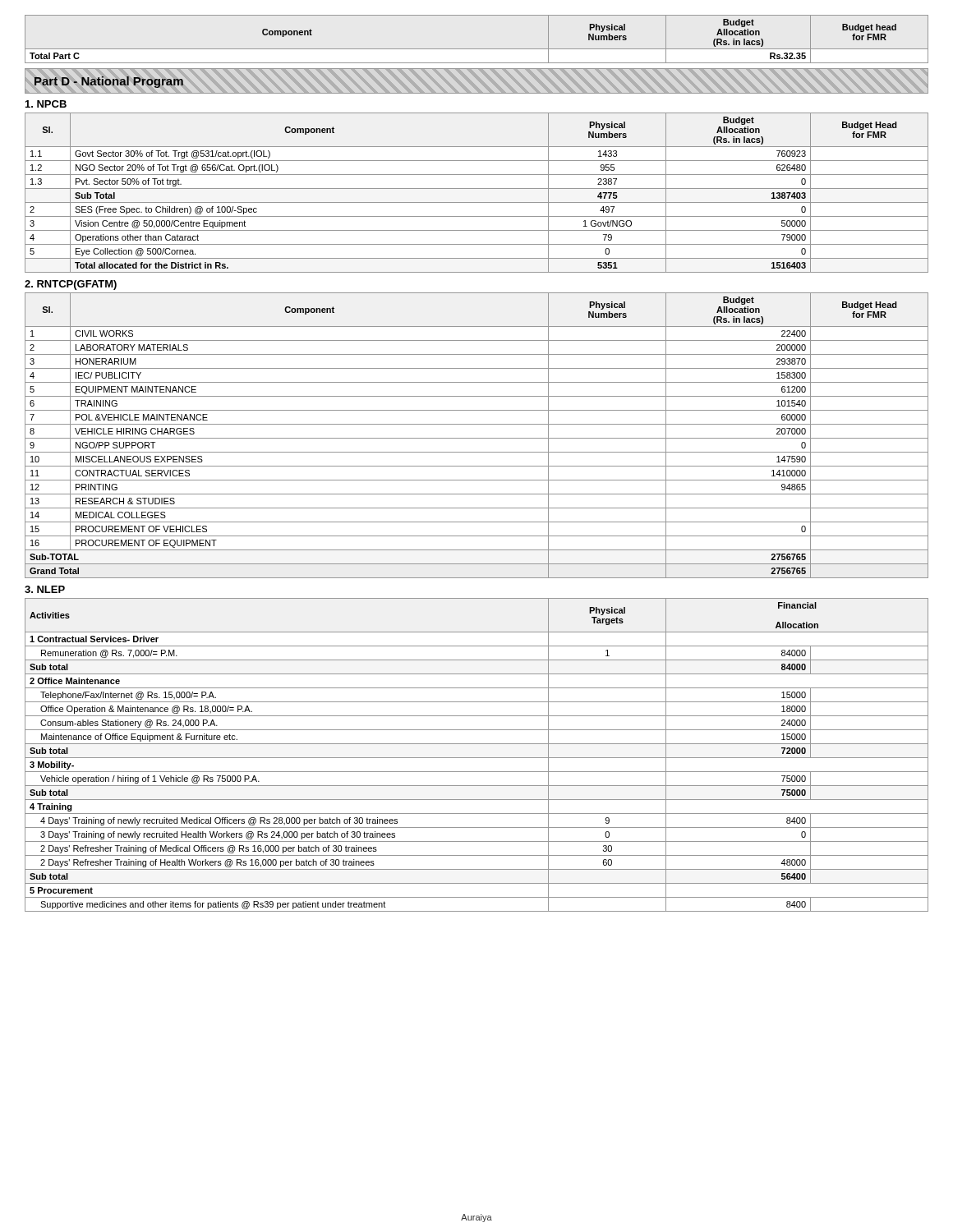Viewport: 953px width, 1232px height.
Task: Point to the block starting "Part D - National Program"
Action: (109, 81)
